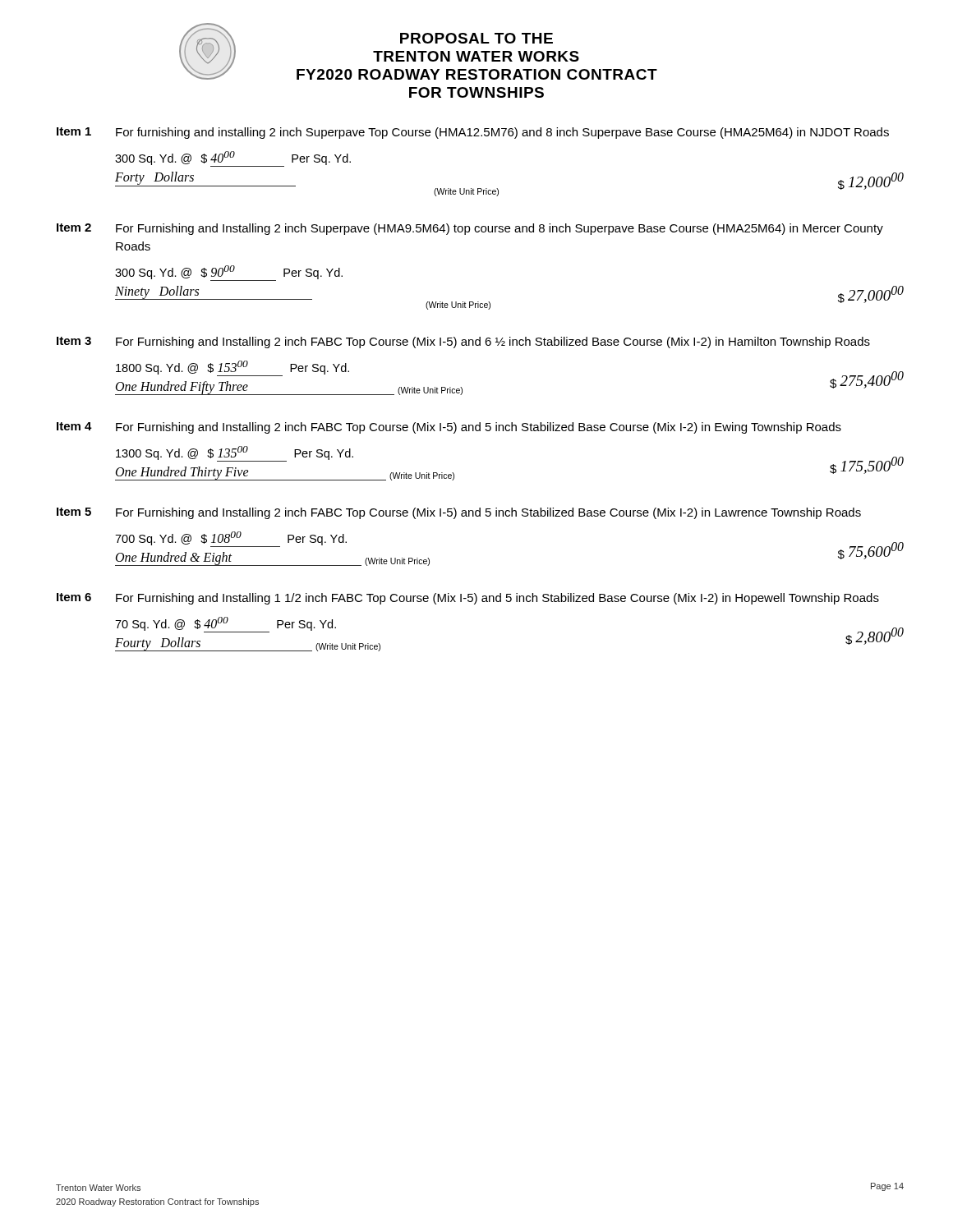The width and height of the screenshot is (953, 1232).
Task: Find the block on this page that starts "Item 4 For Furnishing and Installing 2 inch"
Action: (449, 428)
